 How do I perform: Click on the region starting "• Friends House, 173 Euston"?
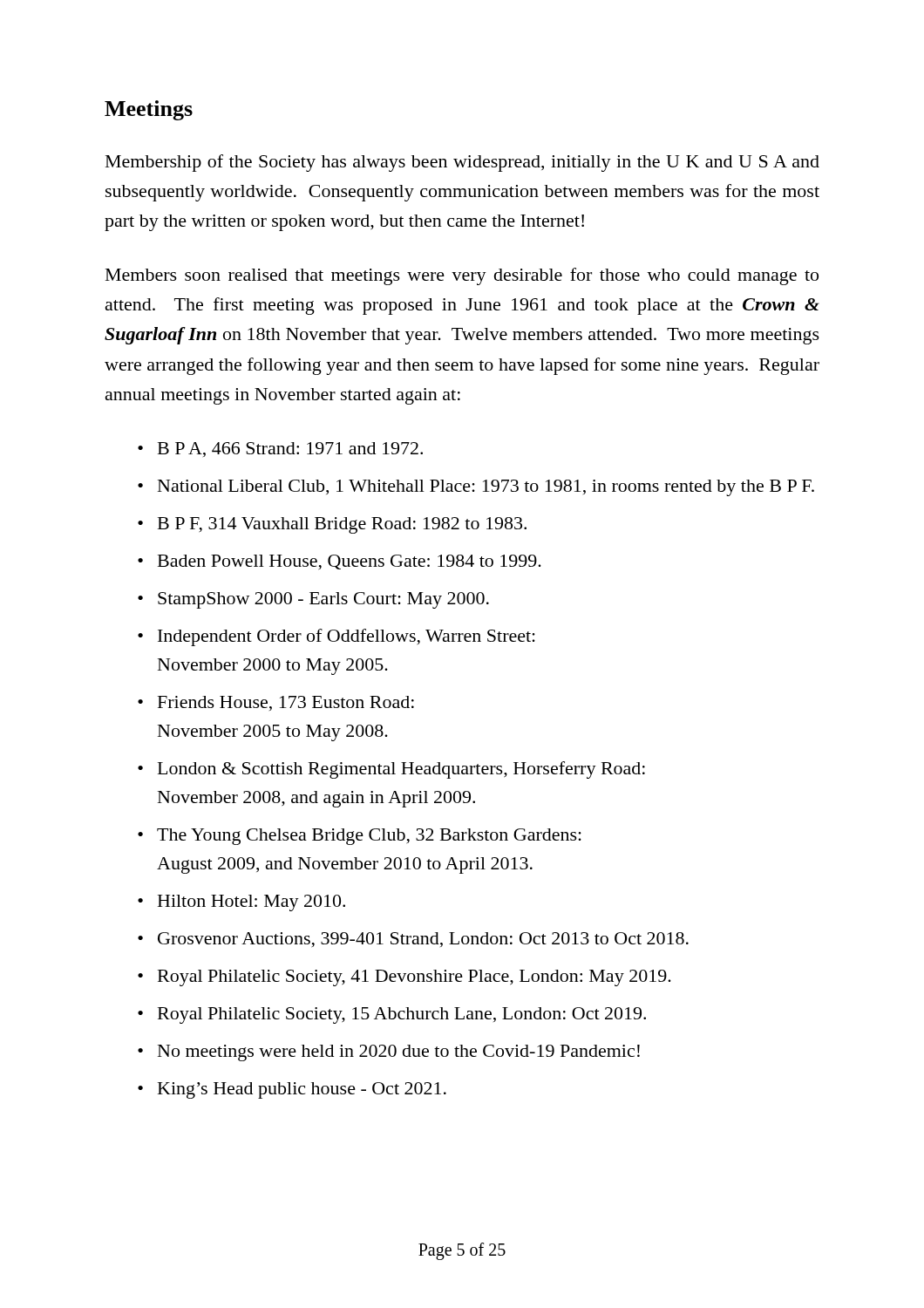coord(273,716)
